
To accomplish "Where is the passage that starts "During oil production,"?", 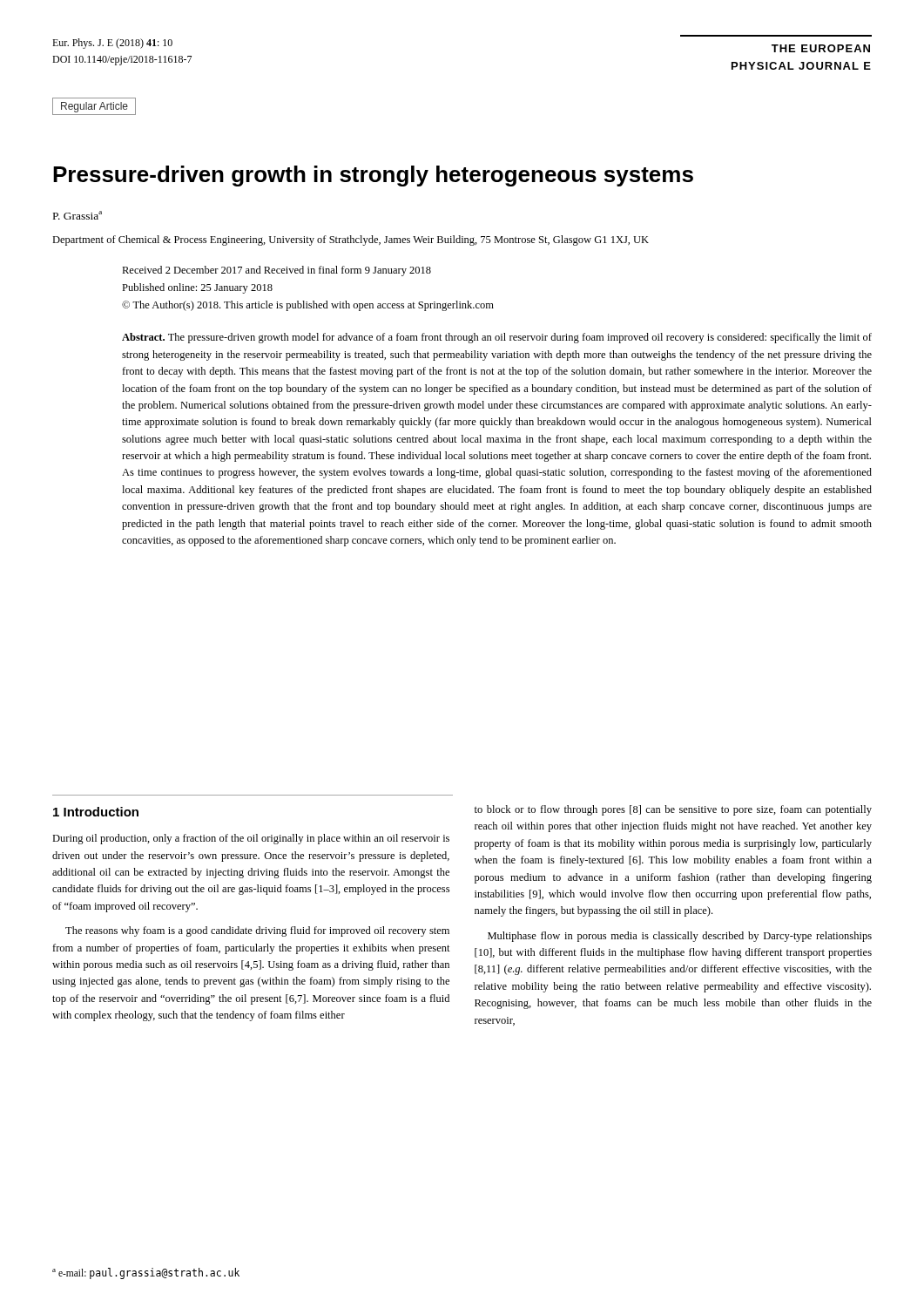I will [251, 927].
